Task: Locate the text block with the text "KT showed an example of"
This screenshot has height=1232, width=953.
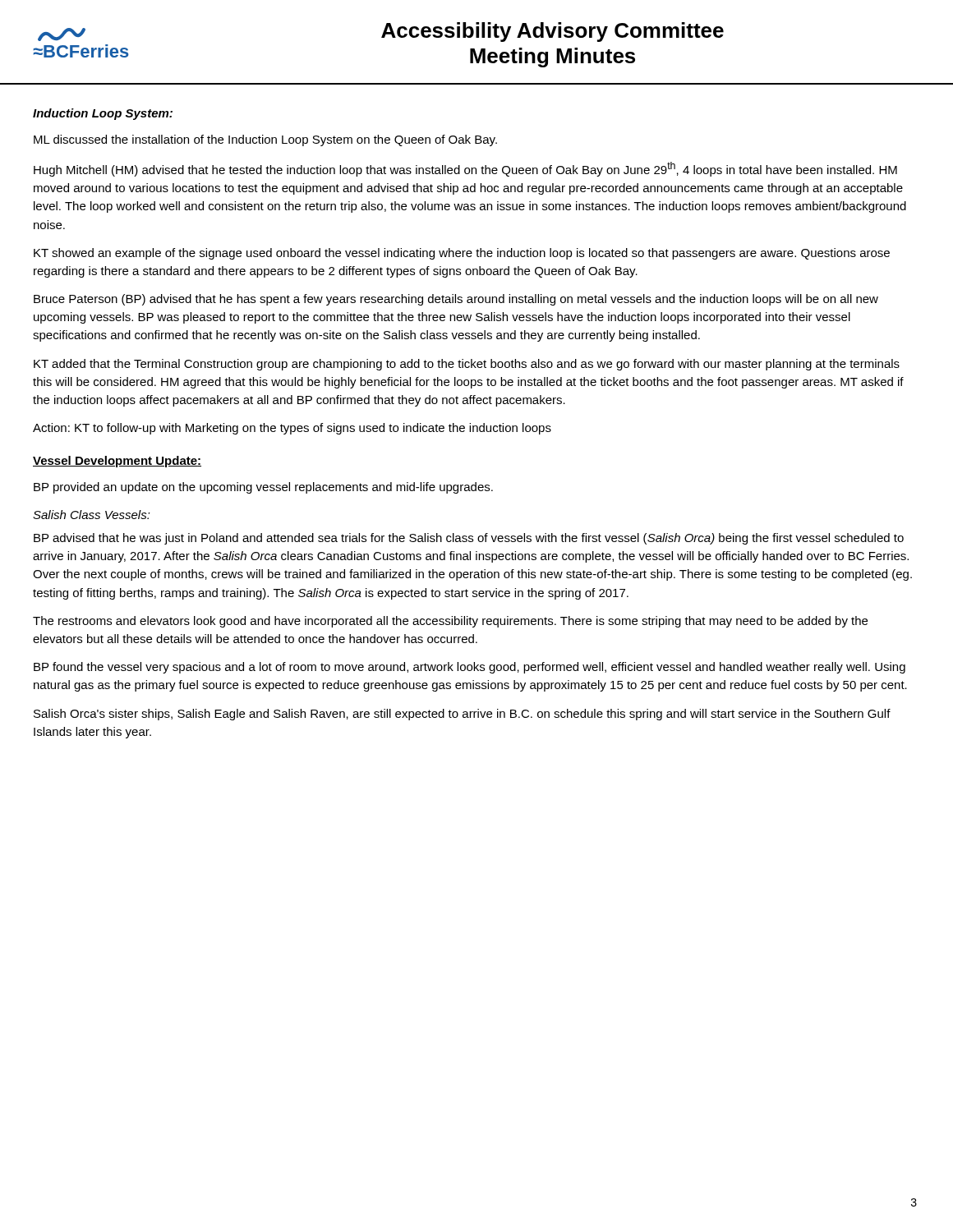Action: pos(476,262)
